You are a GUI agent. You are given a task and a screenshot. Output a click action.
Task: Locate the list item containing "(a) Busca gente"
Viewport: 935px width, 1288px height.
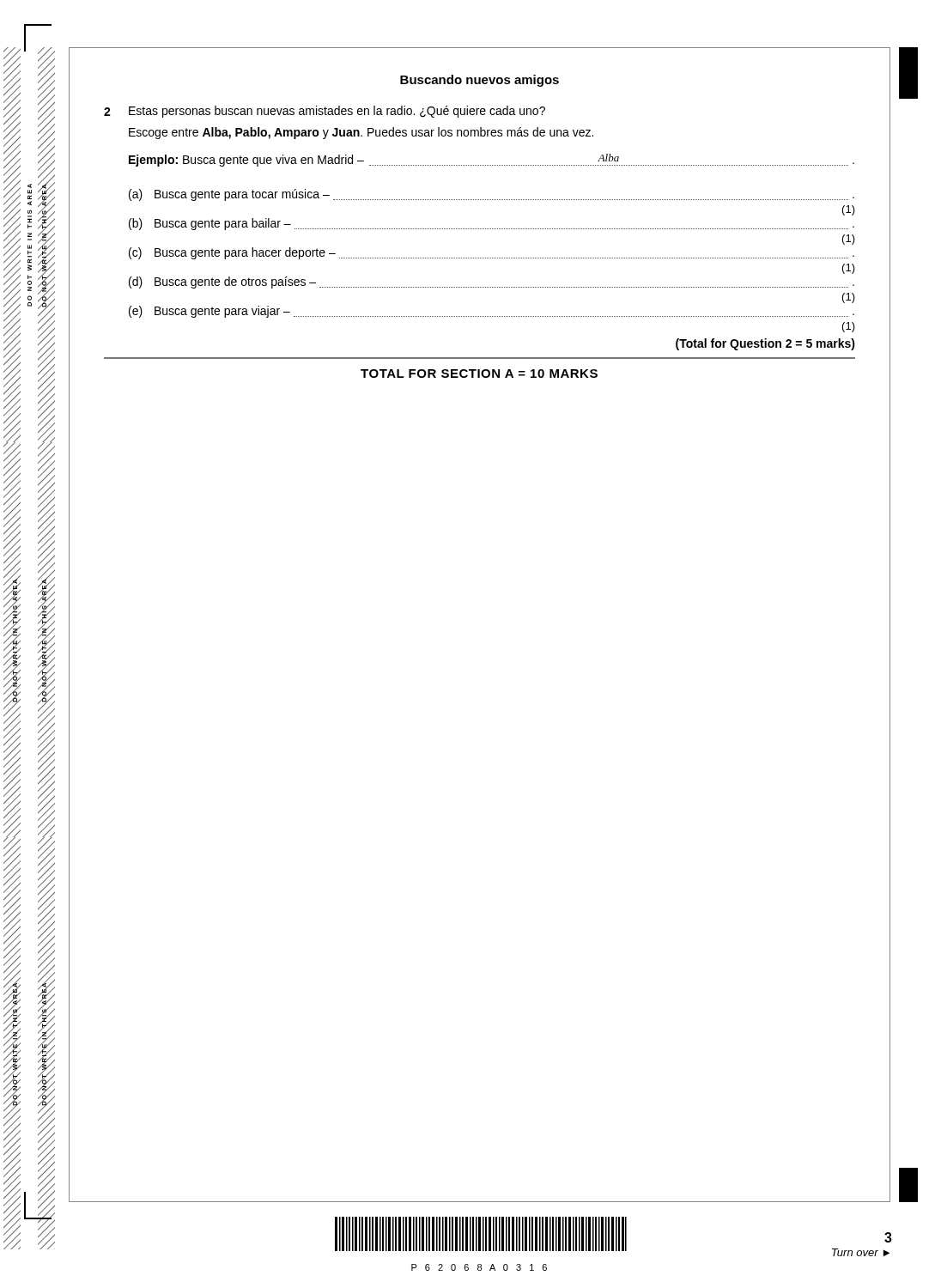[492, 194]
